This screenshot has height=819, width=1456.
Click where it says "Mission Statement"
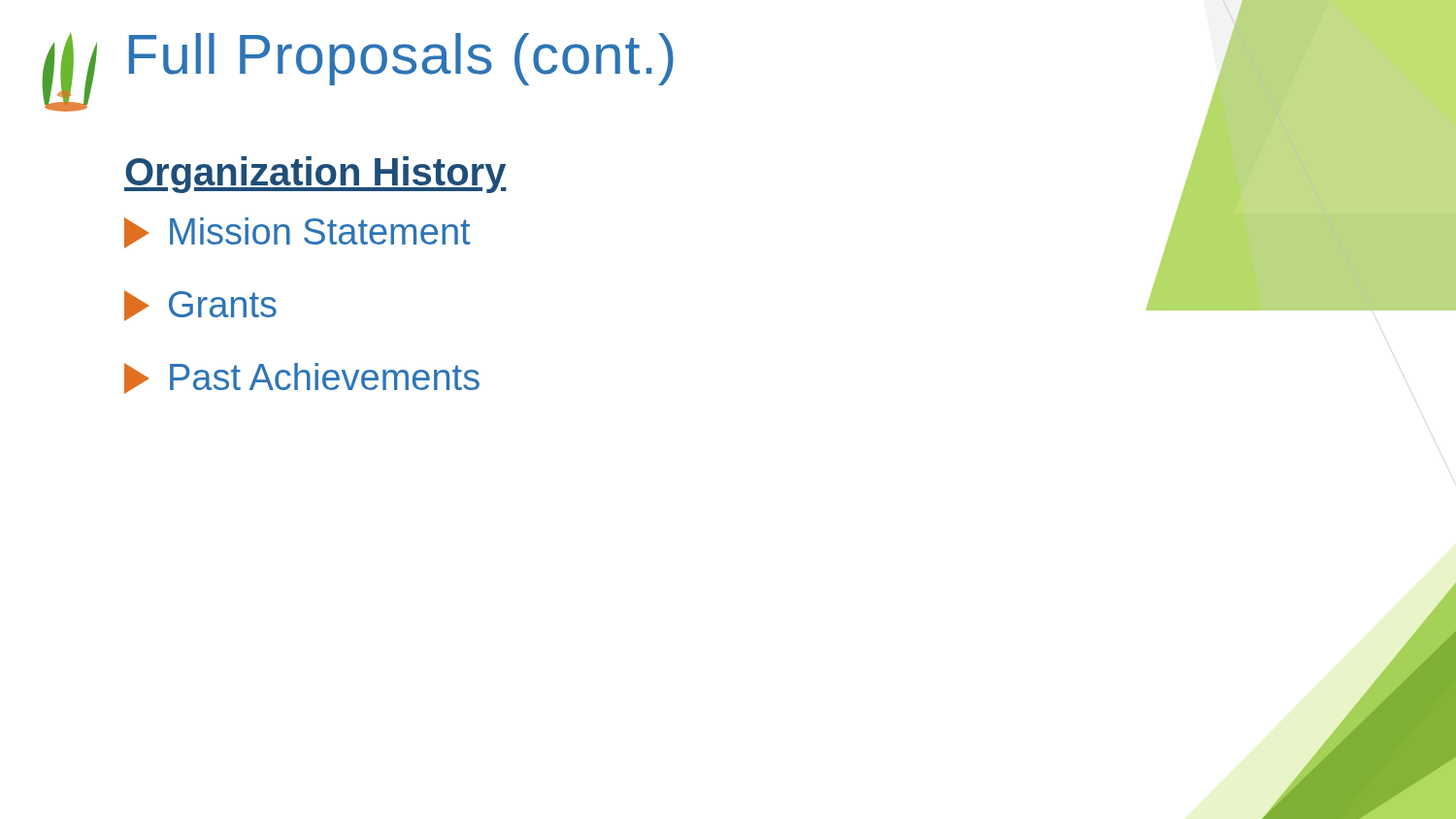click(x=297, y=232)
